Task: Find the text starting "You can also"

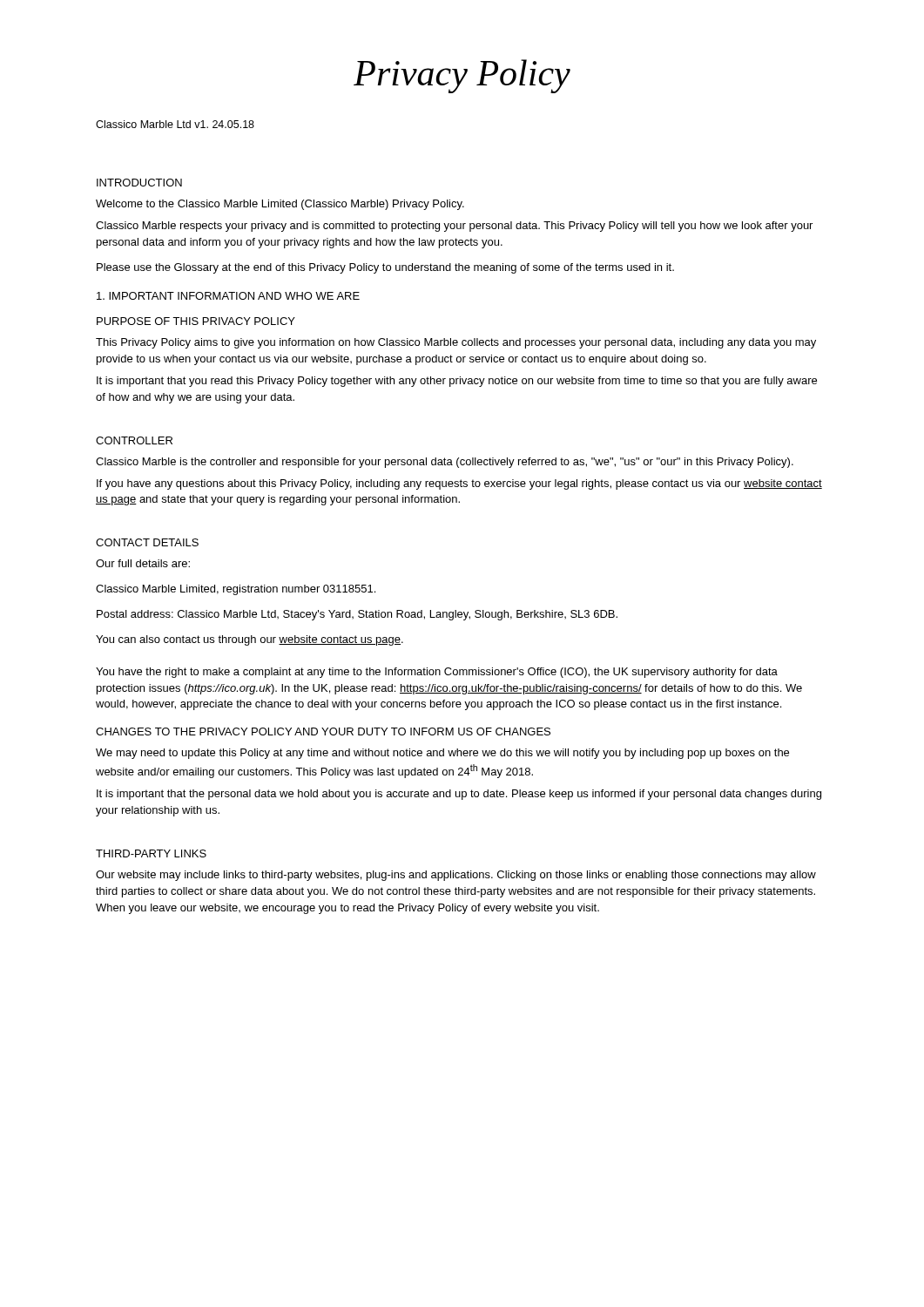Action: coord(250,640)
